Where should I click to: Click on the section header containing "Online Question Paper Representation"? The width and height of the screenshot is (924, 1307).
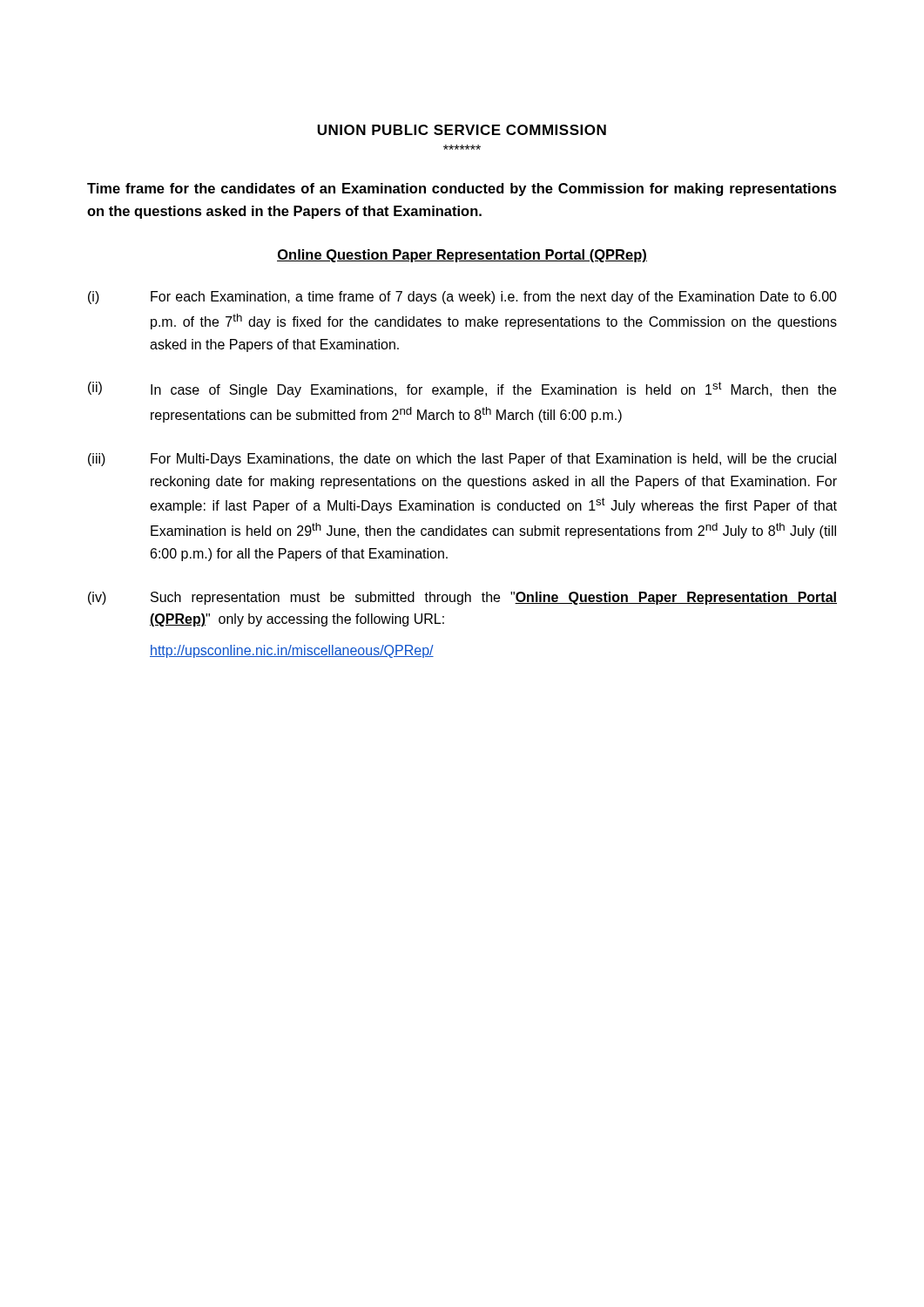tap(462, 255)
